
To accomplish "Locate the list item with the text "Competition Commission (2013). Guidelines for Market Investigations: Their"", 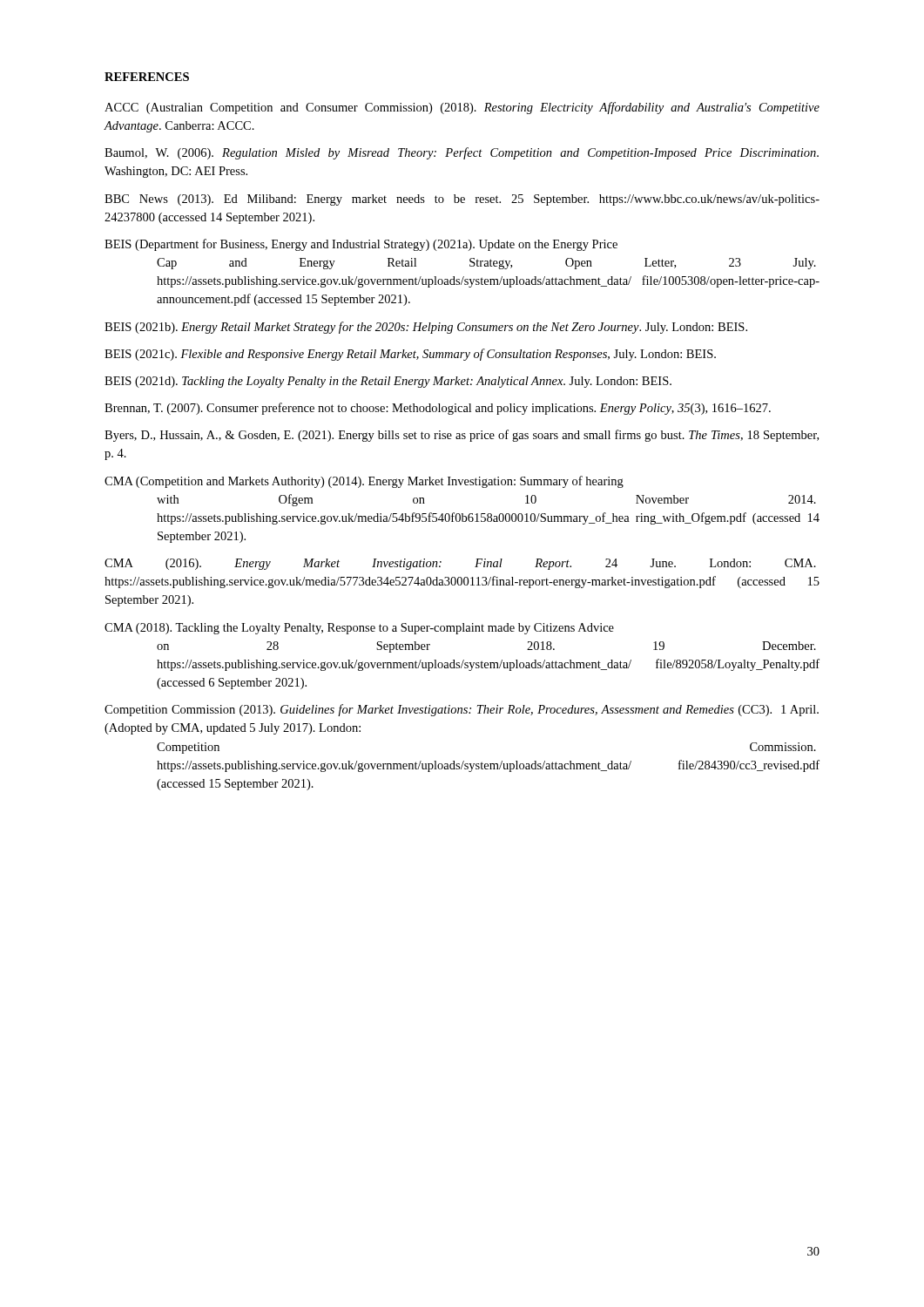I will point(462,710).
